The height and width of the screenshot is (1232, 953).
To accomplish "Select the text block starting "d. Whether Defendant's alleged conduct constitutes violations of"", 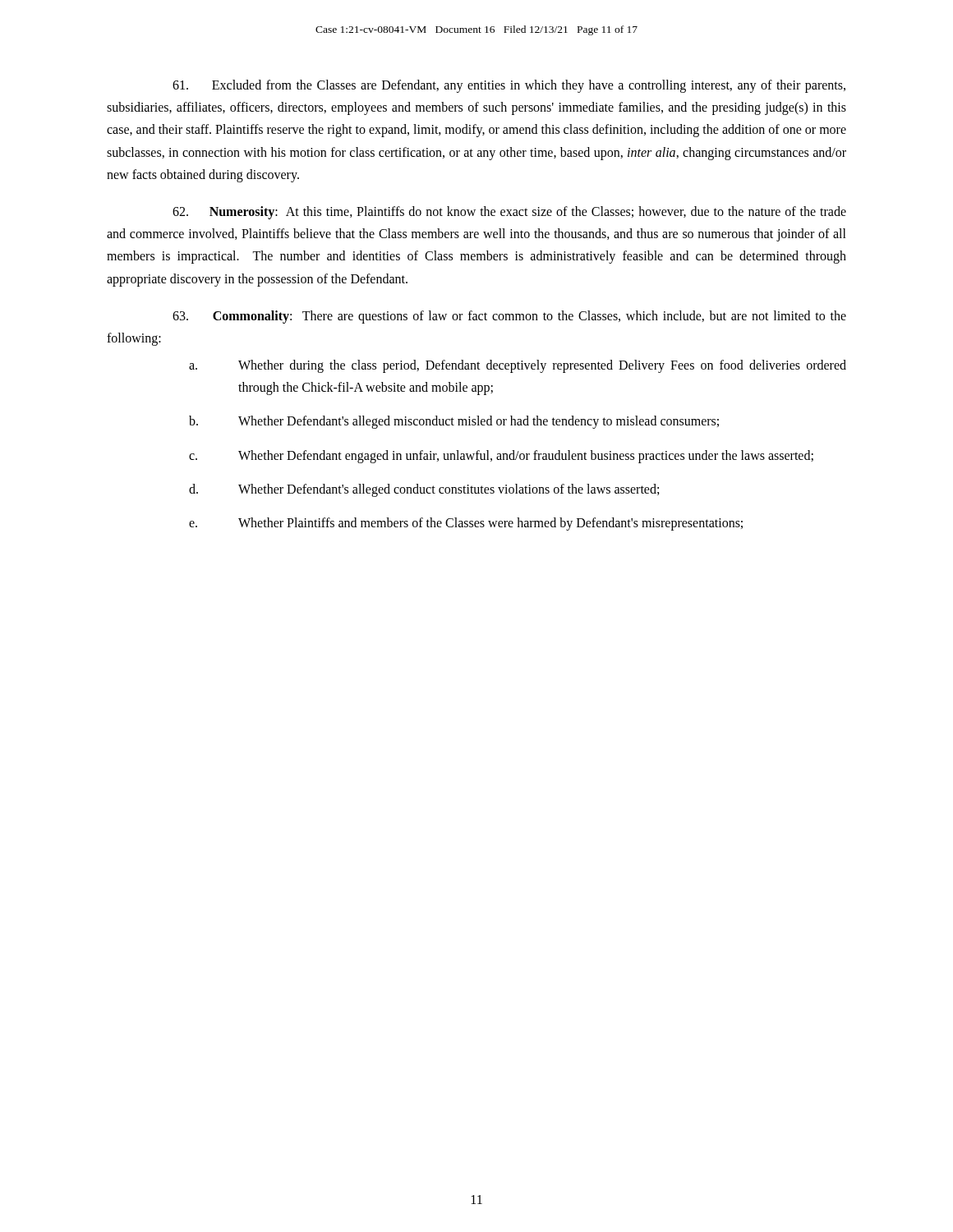I will tap(476, 489).
